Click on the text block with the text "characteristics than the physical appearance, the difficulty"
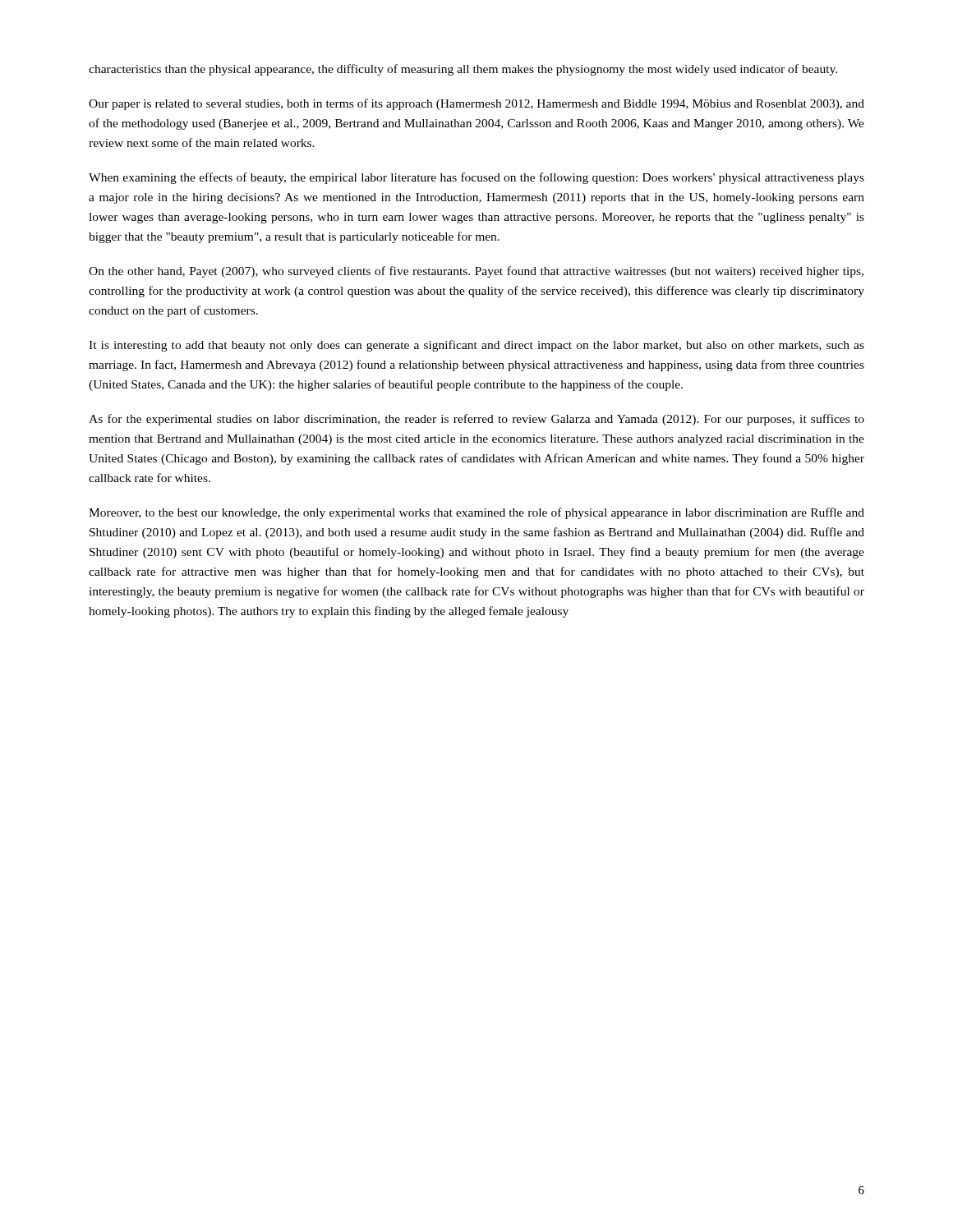 463,69
